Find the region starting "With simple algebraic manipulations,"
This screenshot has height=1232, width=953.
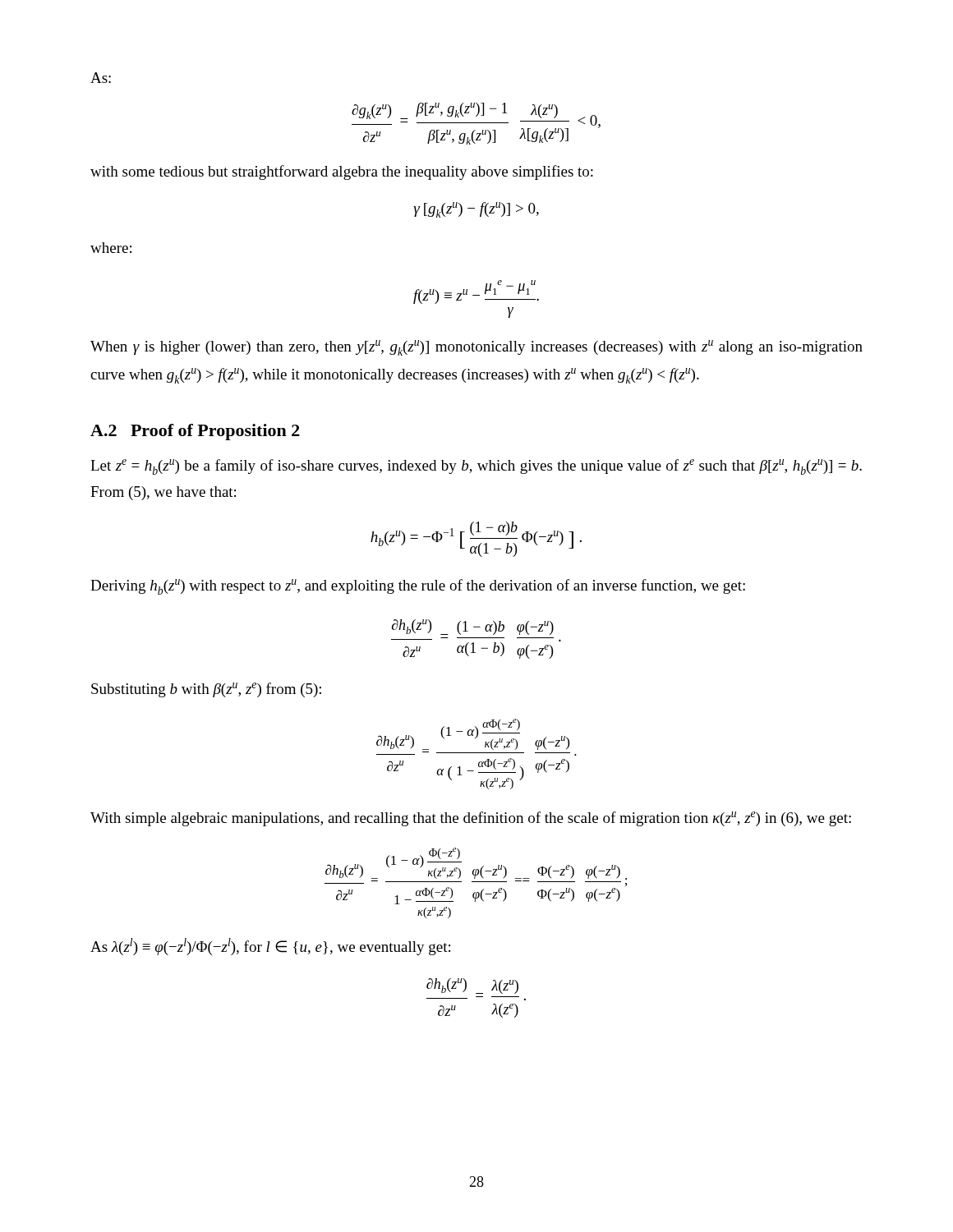coord(471,817)
